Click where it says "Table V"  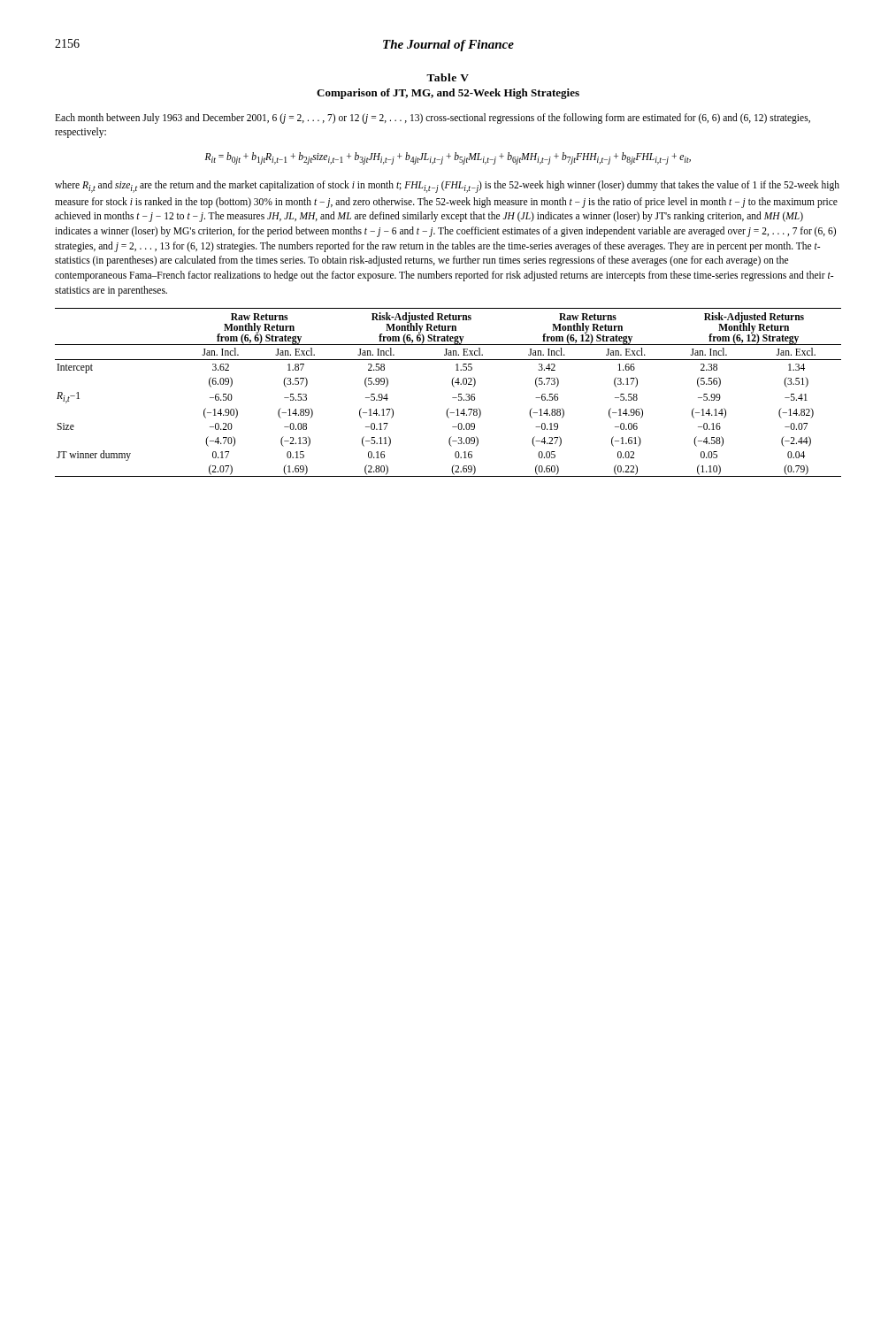tap(448, 77)
